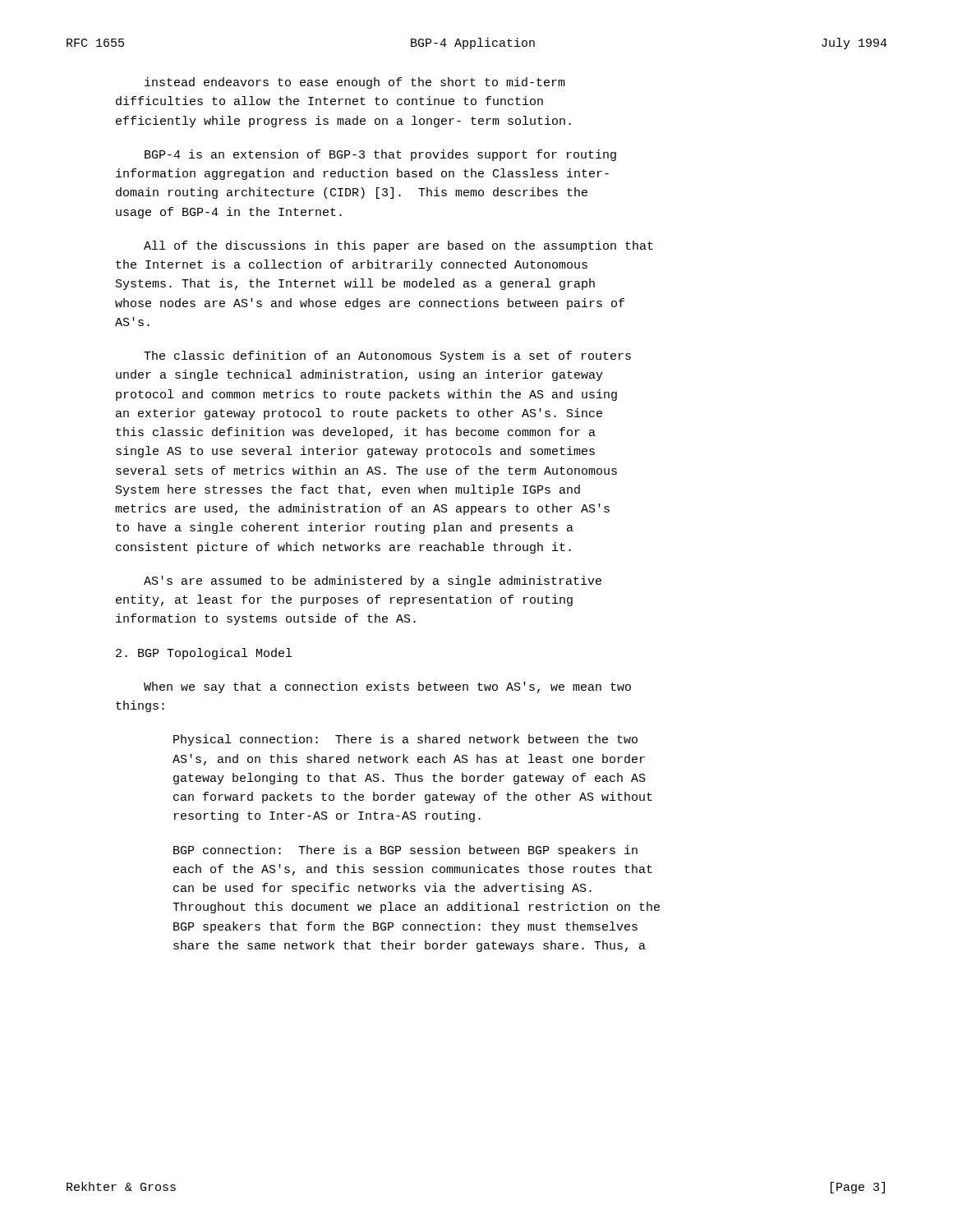Viewport: 953px width, 1232px height.
Task: Select the text block that says "BGP connection: There is a"
Action: (417, 899)
